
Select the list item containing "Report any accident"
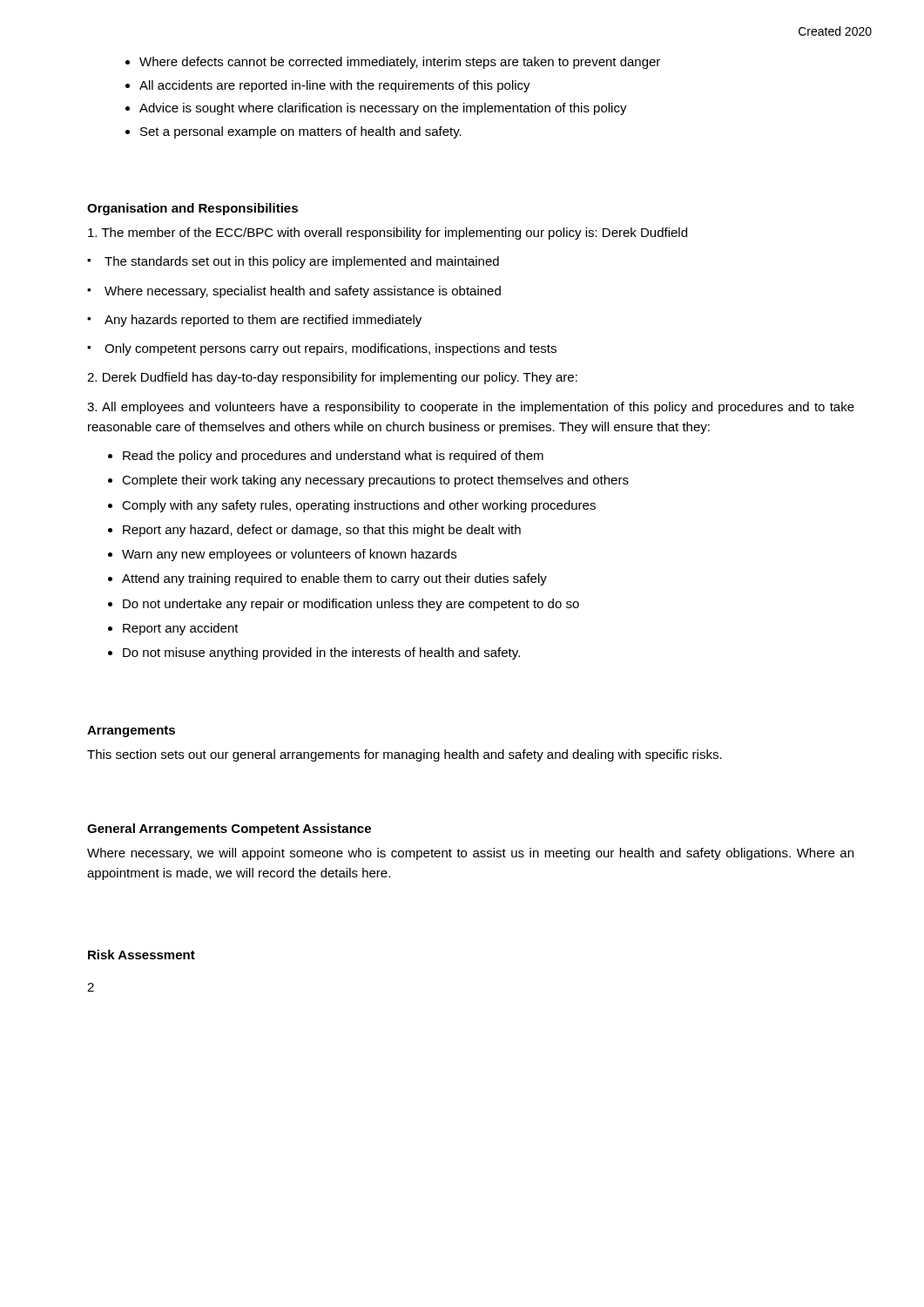click(x=180, y=628)
